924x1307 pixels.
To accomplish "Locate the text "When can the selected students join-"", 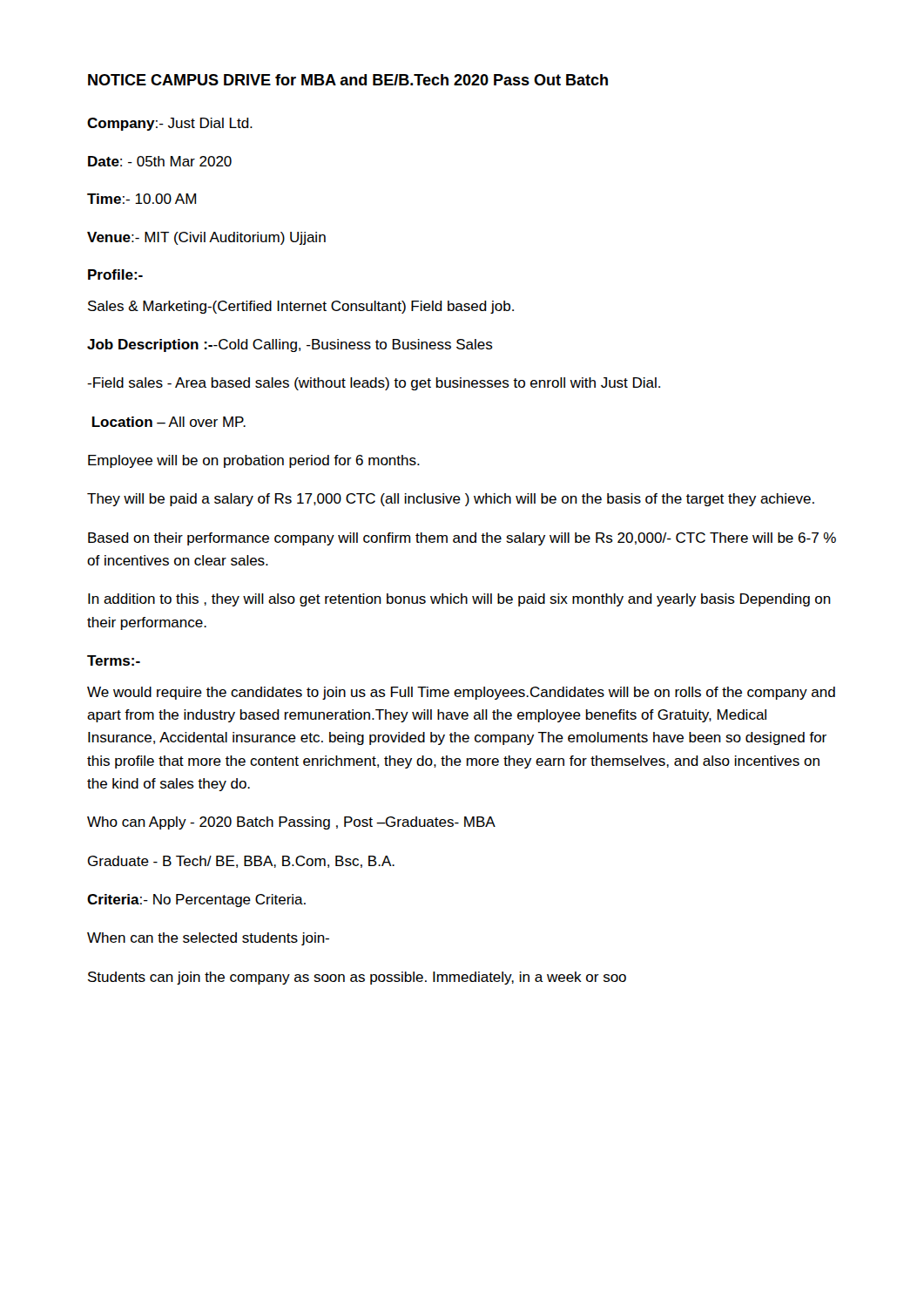I will tap(209, 938).
